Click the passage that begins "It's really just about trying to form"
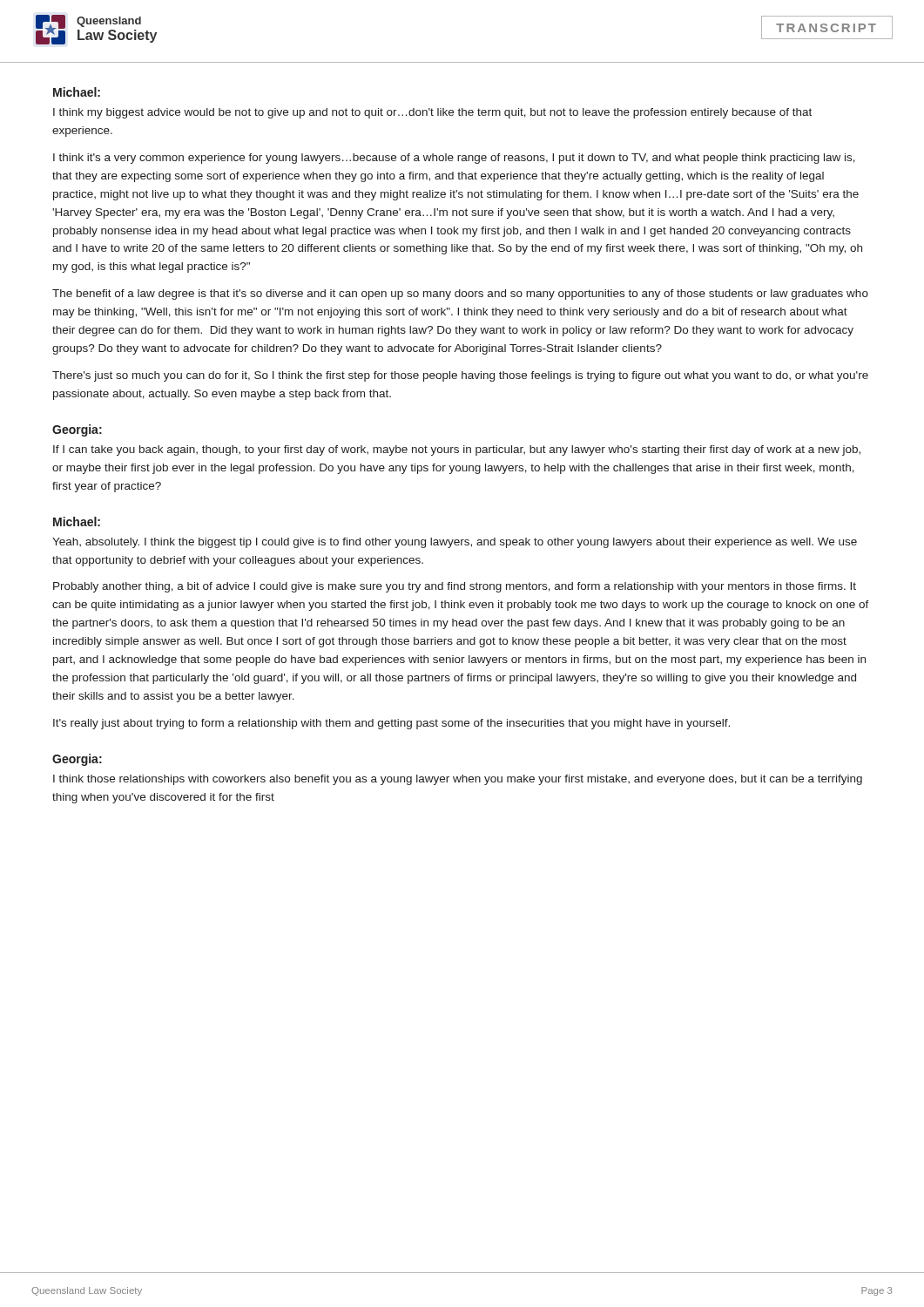The image size is (924, 1307). tap(392, 723)
